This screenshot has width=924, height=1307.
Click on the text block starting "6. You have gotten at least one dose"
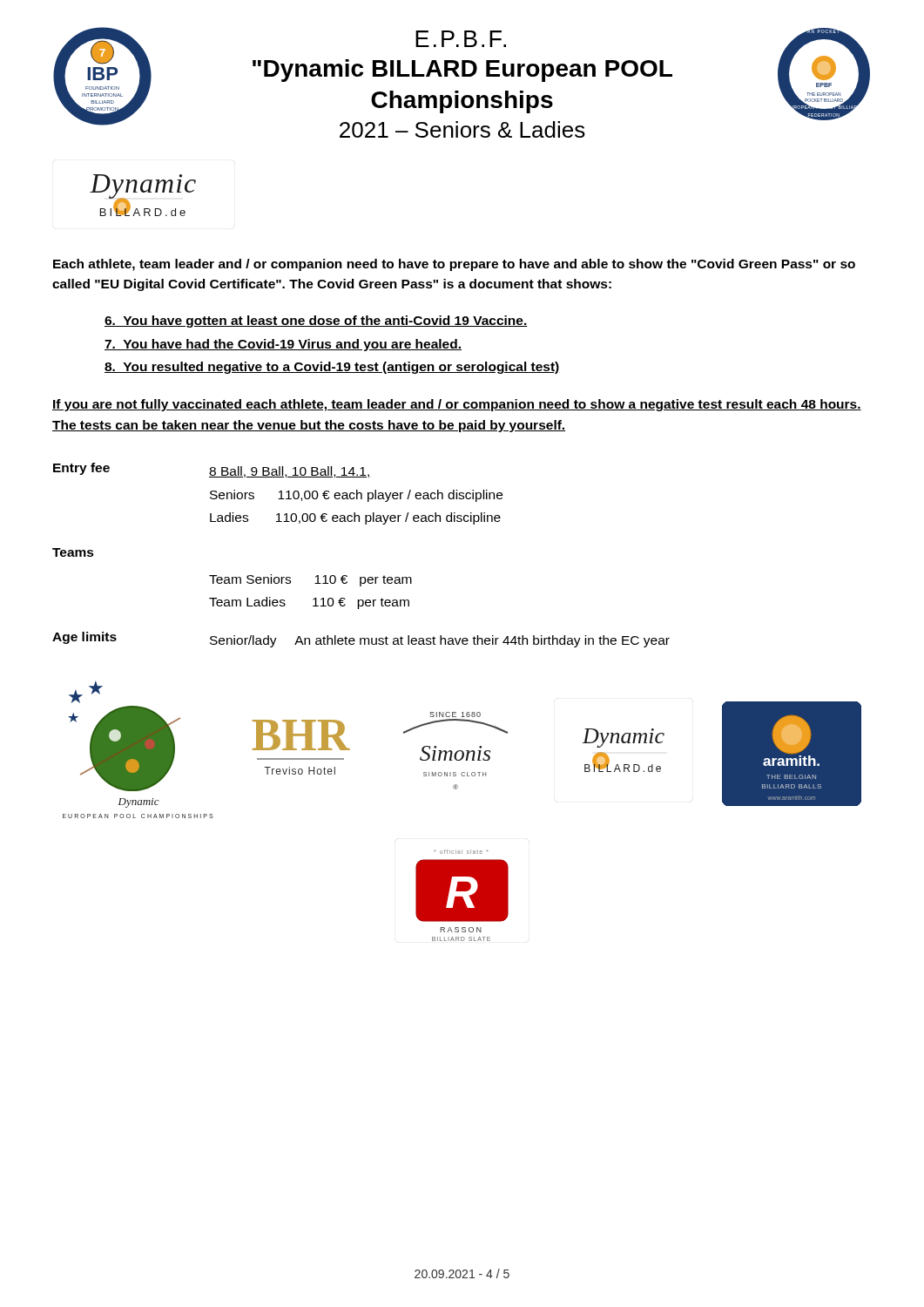(x=316, y=320)
